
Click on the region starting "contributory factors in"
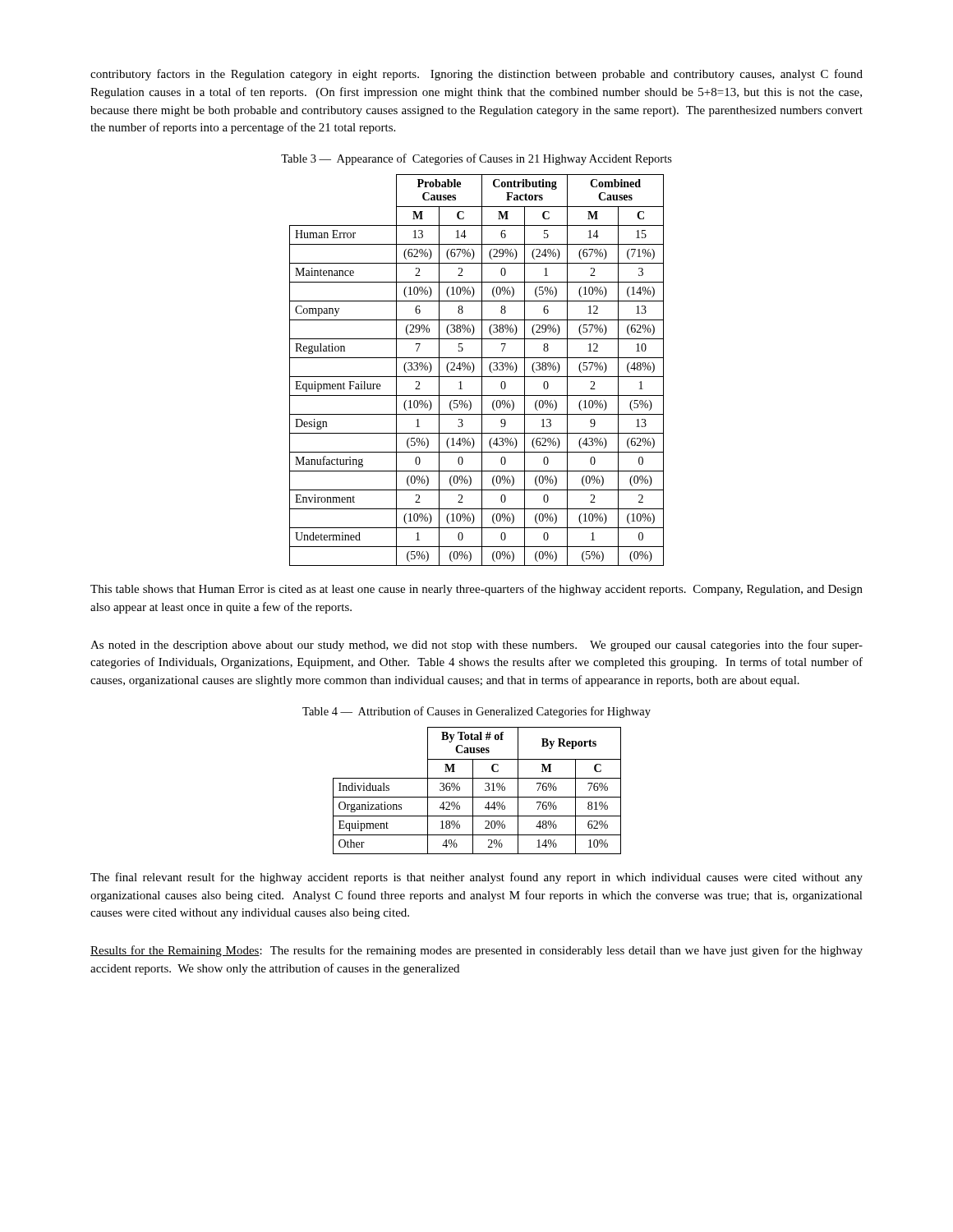(476, 101)
